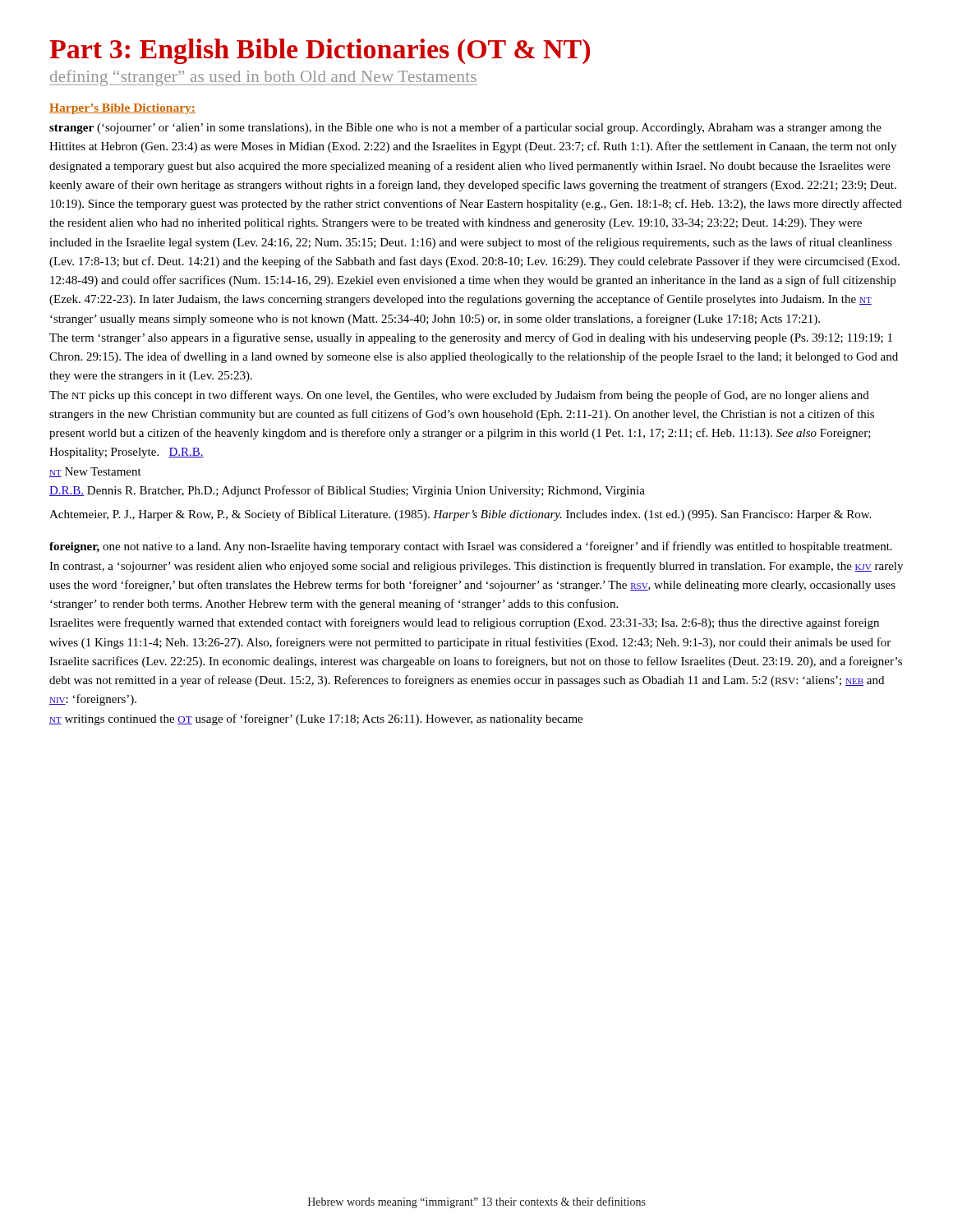Image resolution: width=953 pixels, height=1232 pixels.
Task: Find the text block that says "stranger (‘sojourner’ or"
Action: [476, 321]
